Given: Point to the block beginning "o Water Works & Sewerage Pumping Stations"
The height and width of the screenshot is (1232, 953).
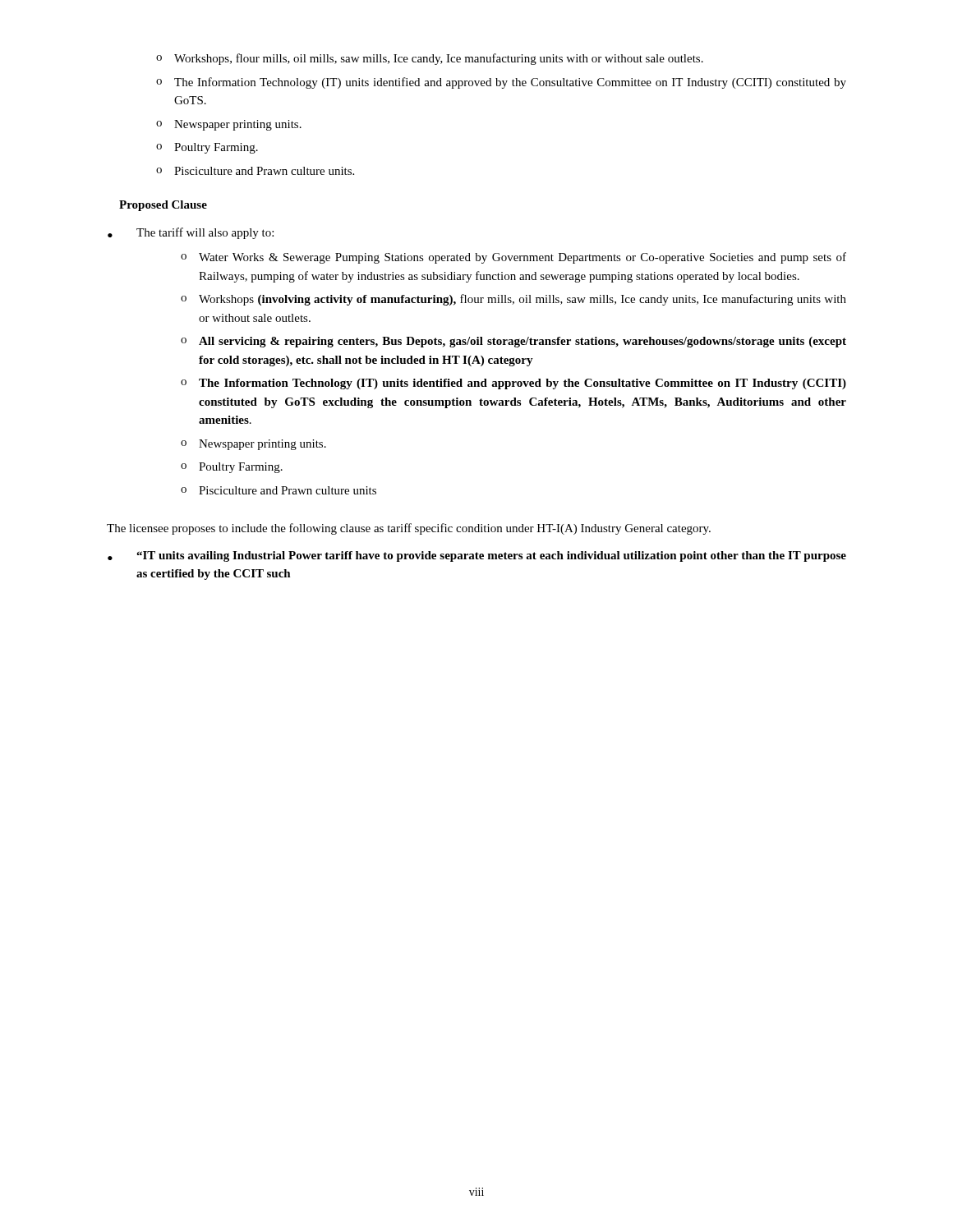Looking at the screenshot, I should (513, 266).
